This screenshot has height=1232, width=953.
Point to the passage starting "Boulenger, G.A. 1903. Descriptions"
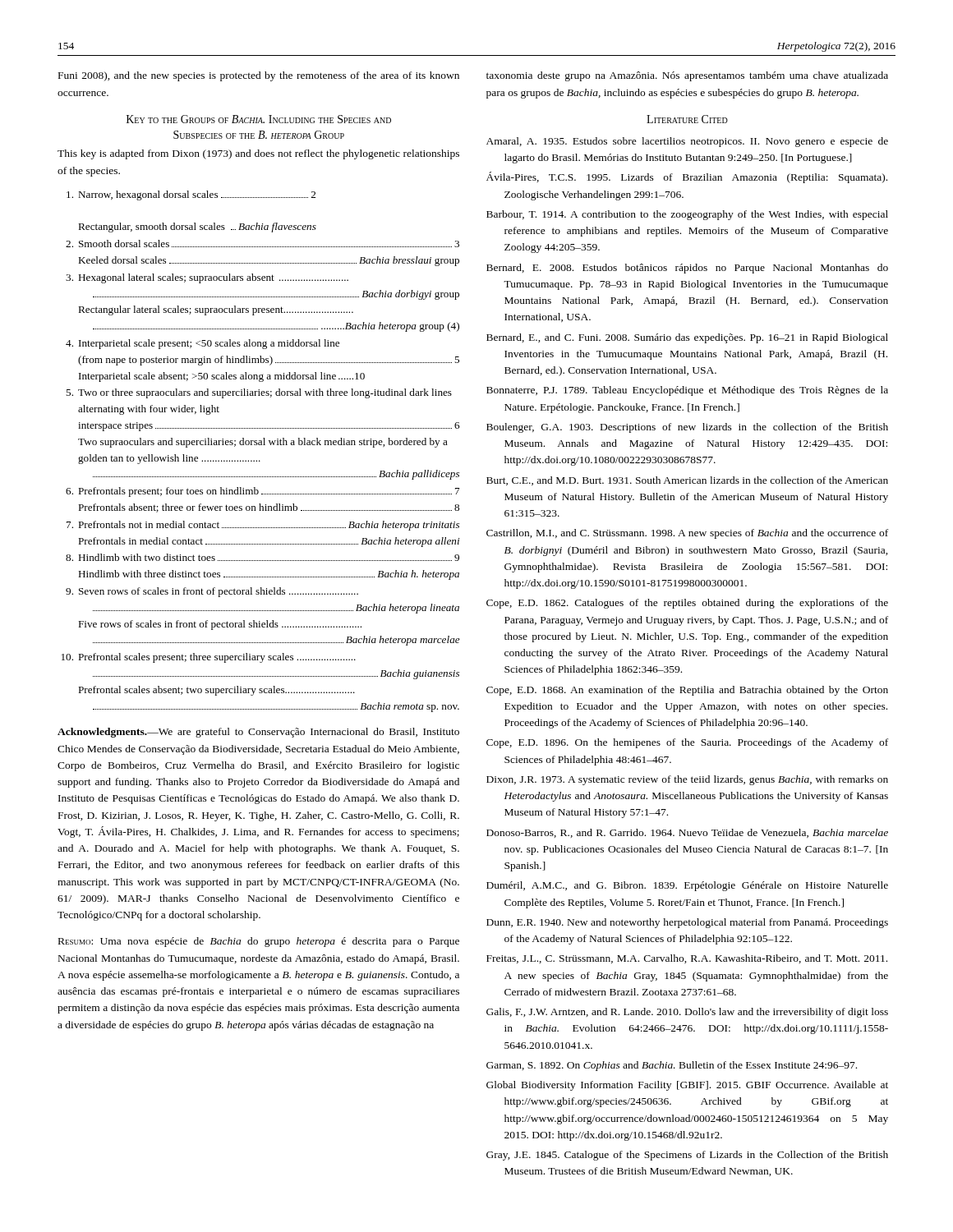click(687, 443)
